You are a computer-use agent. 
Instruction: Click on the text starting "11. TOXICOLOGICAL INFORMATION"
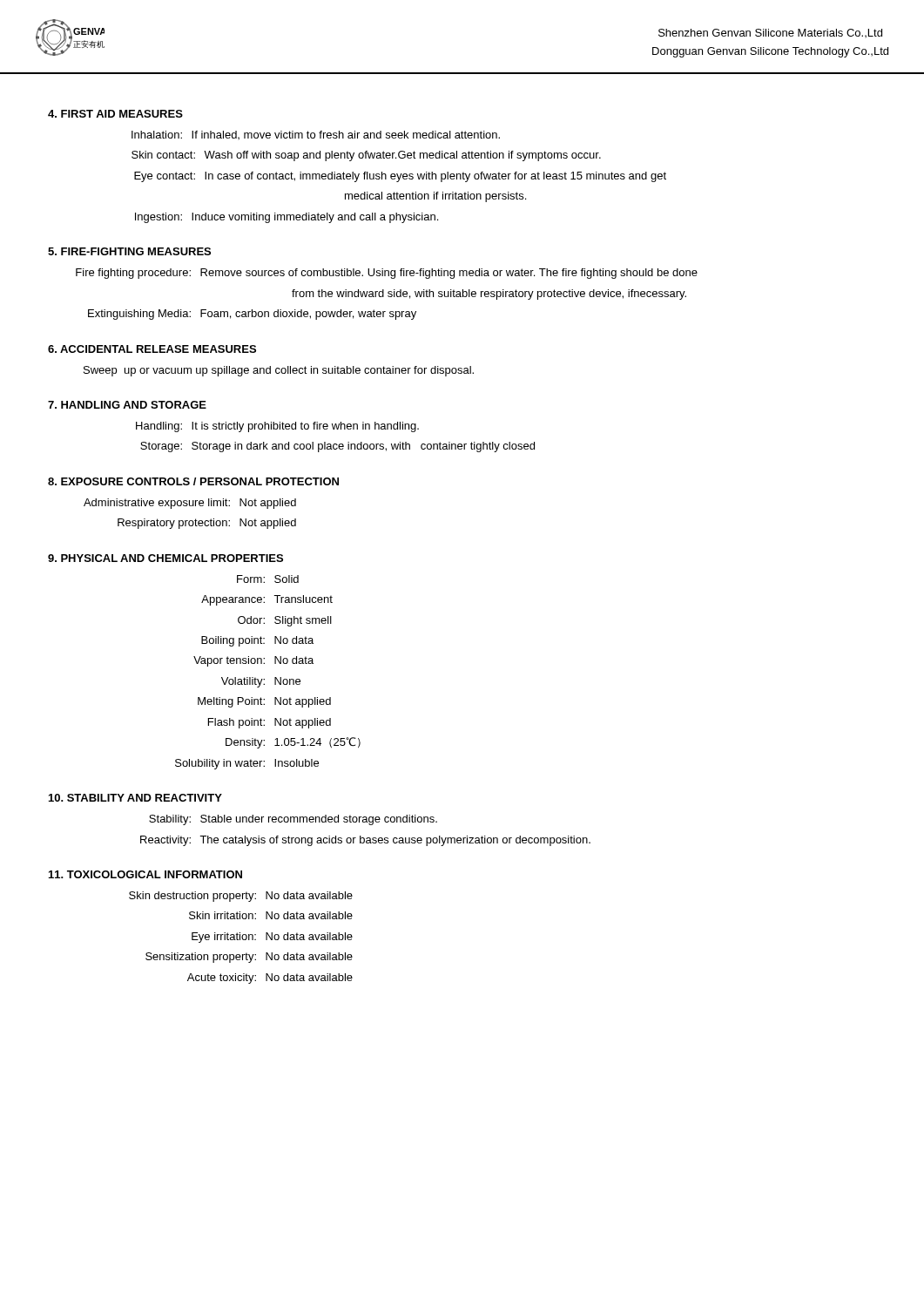145,874
